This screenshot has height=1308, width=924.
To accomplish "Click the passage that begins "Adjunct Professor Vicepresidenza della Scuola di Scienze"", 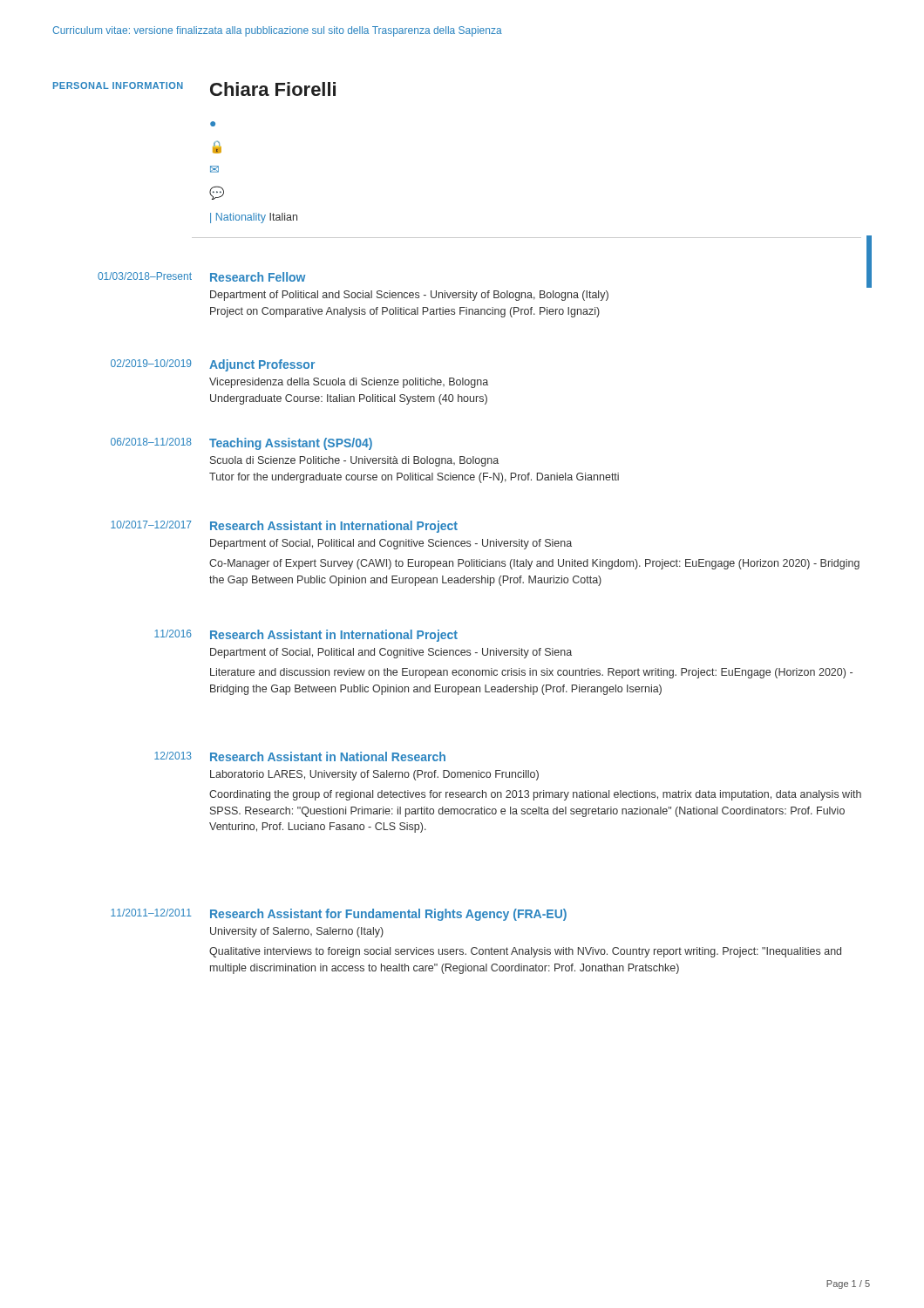I will [x=262, y=365].
